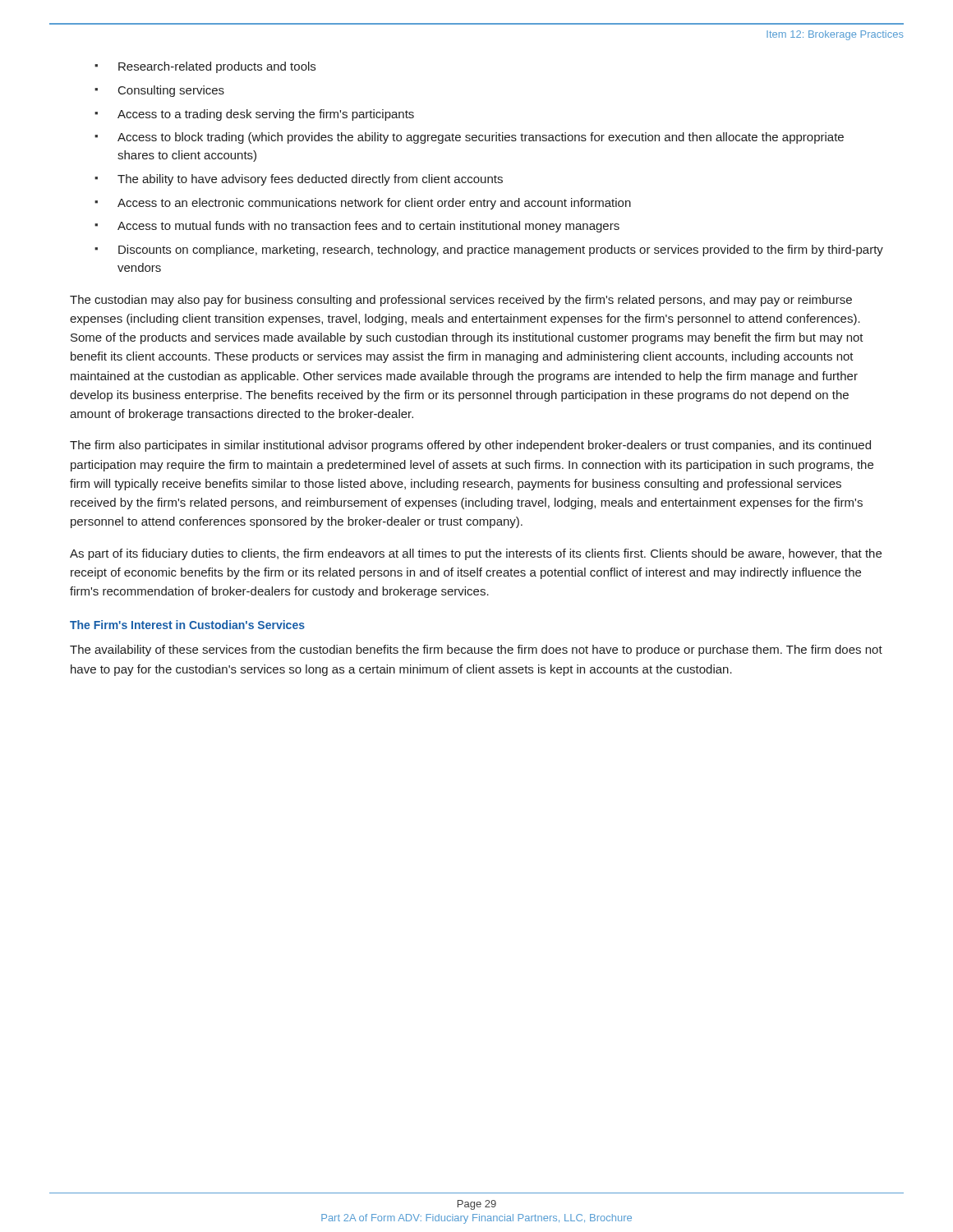Viewport: 953px width, 1232px height.
Task: Locate the section header that opens with "The Firm's Interest in Custodian's"
Action: point(187,625)
